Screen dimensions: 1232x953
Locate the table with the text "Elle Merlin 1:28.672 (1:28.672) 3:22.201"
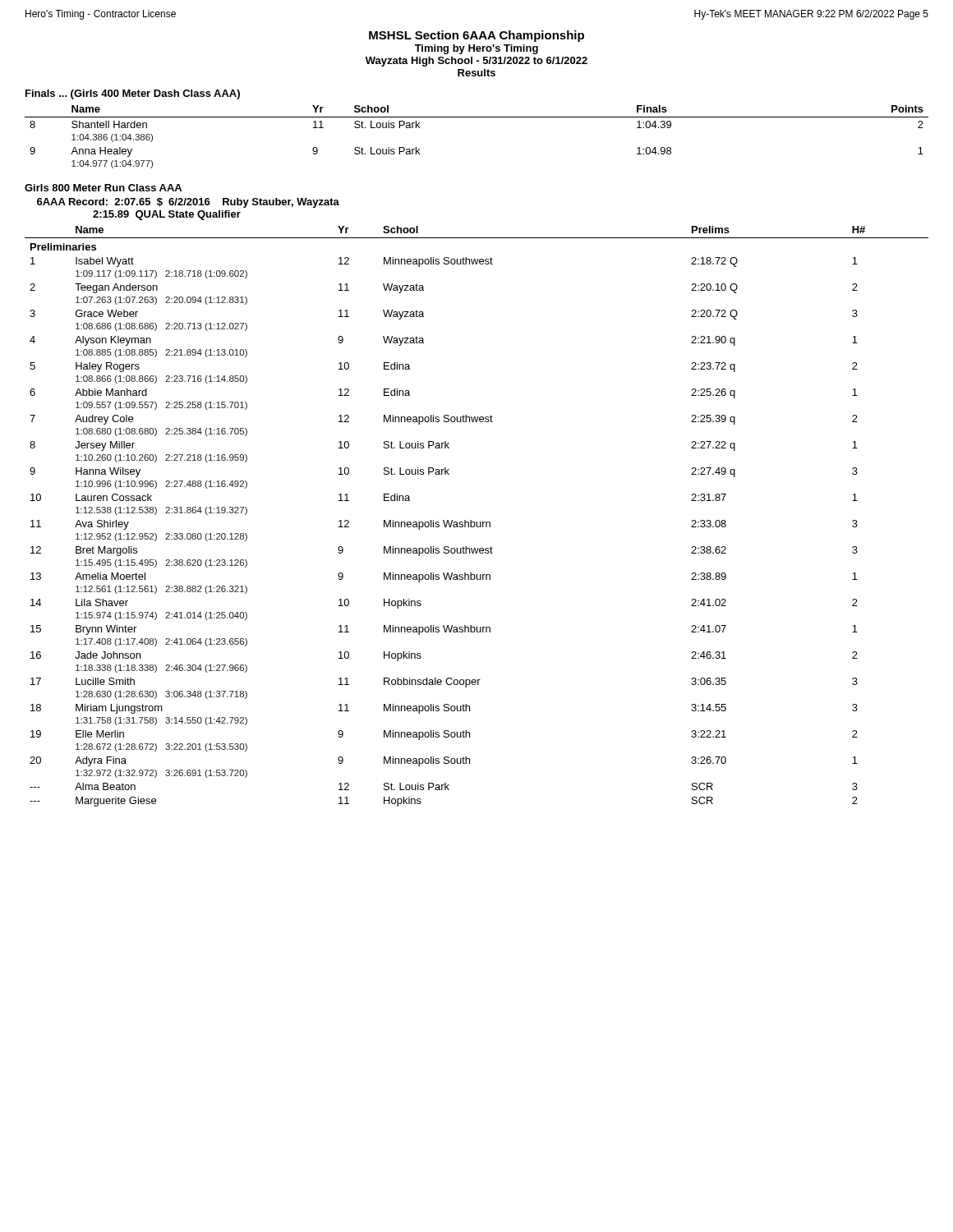coord(476,515)
